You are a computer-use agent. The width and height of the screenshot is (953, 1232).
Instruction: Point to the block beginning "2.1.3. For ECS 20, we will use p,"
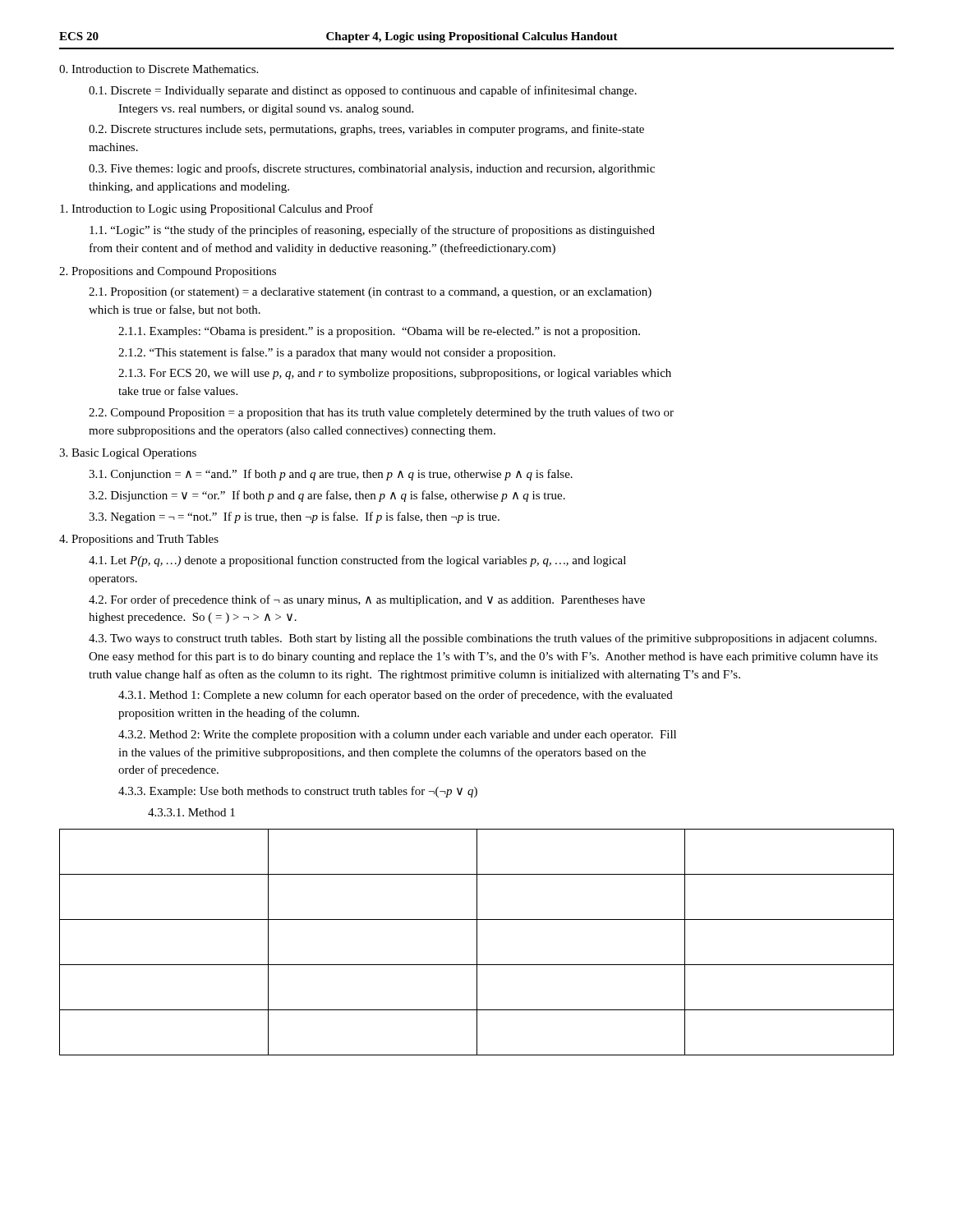(x=506, y=384)
